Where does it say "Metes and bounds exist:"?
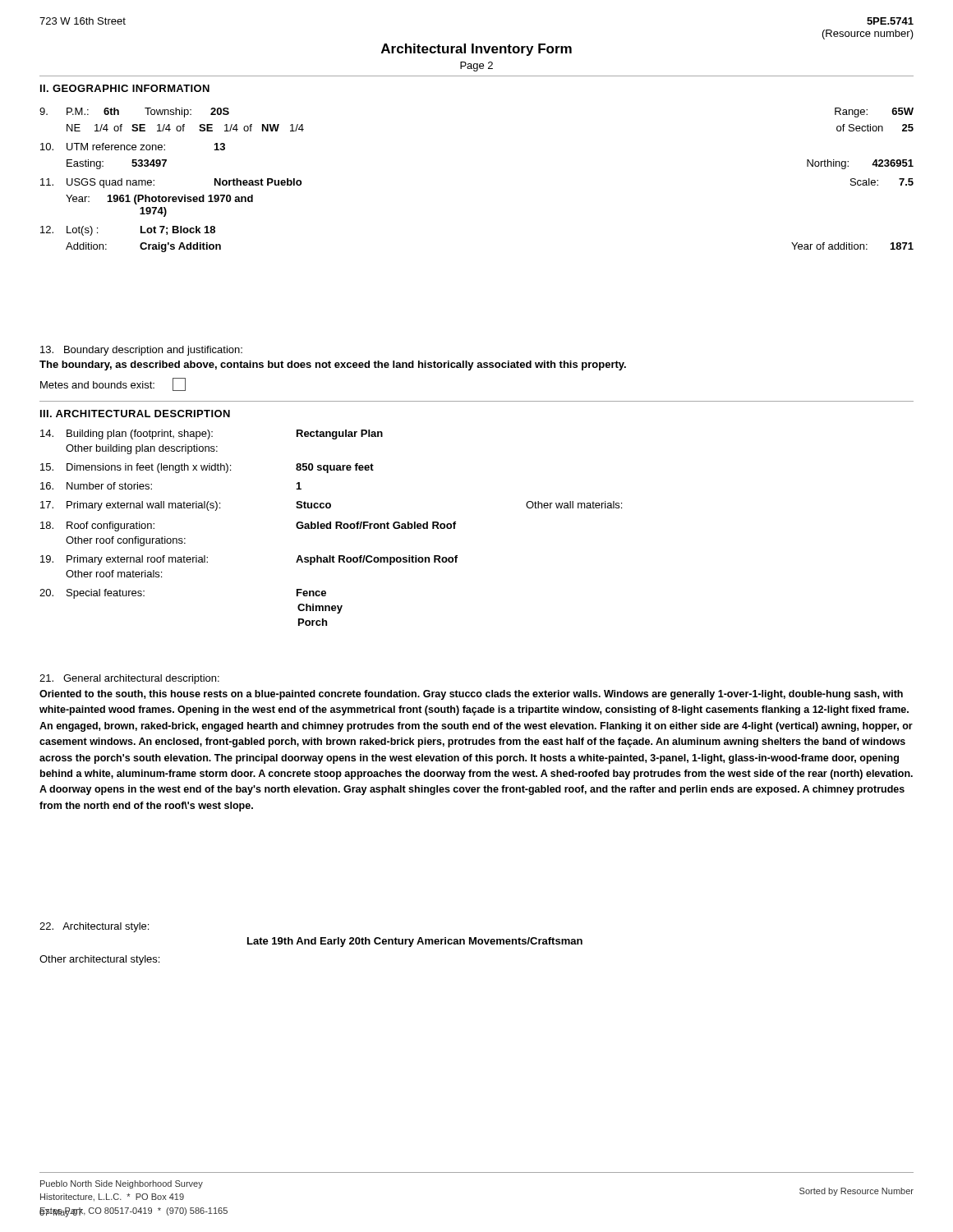 pos(112,384)
